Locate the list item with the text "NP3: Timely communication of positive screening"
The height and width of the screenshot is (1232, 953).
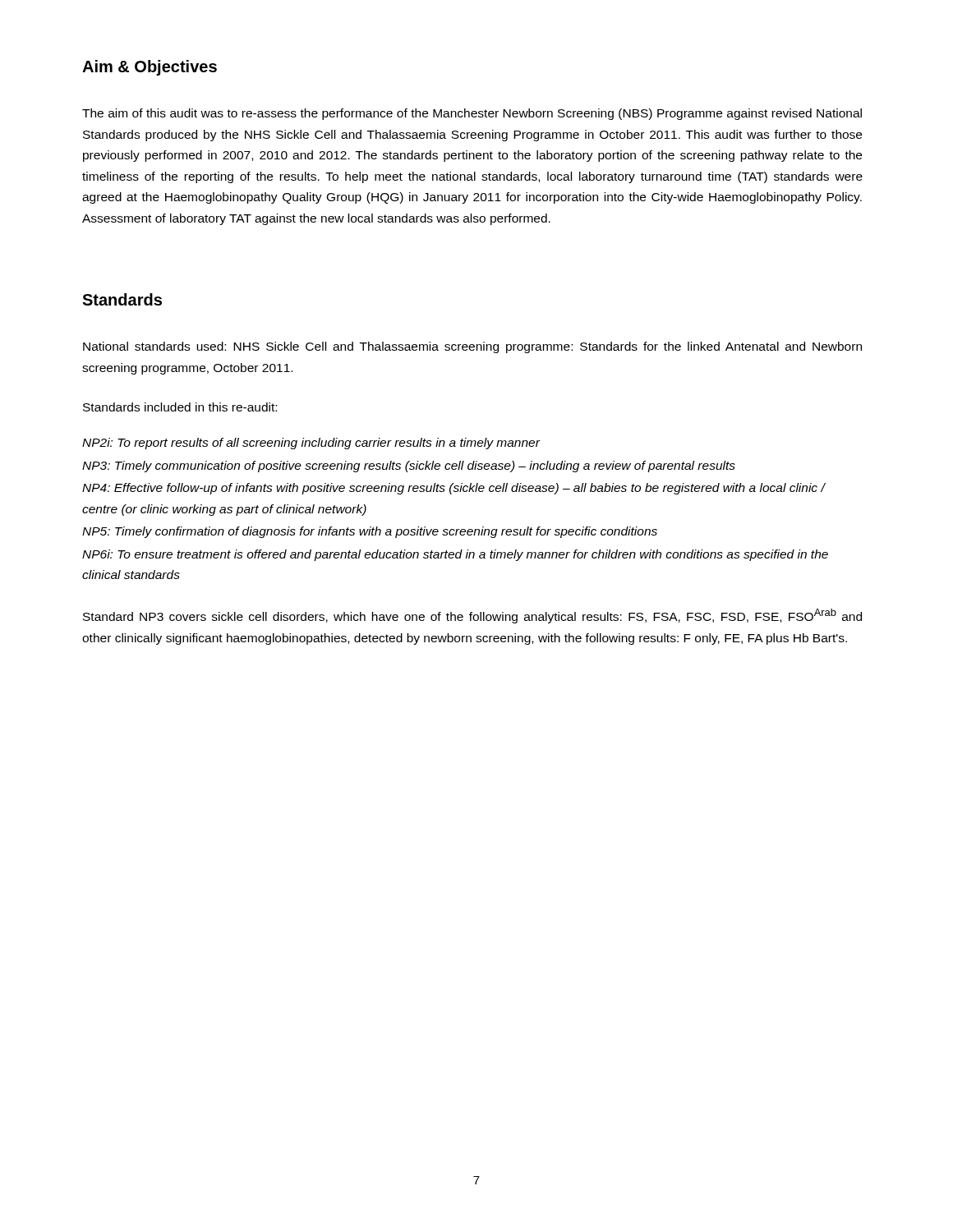(x=409, y=465)
